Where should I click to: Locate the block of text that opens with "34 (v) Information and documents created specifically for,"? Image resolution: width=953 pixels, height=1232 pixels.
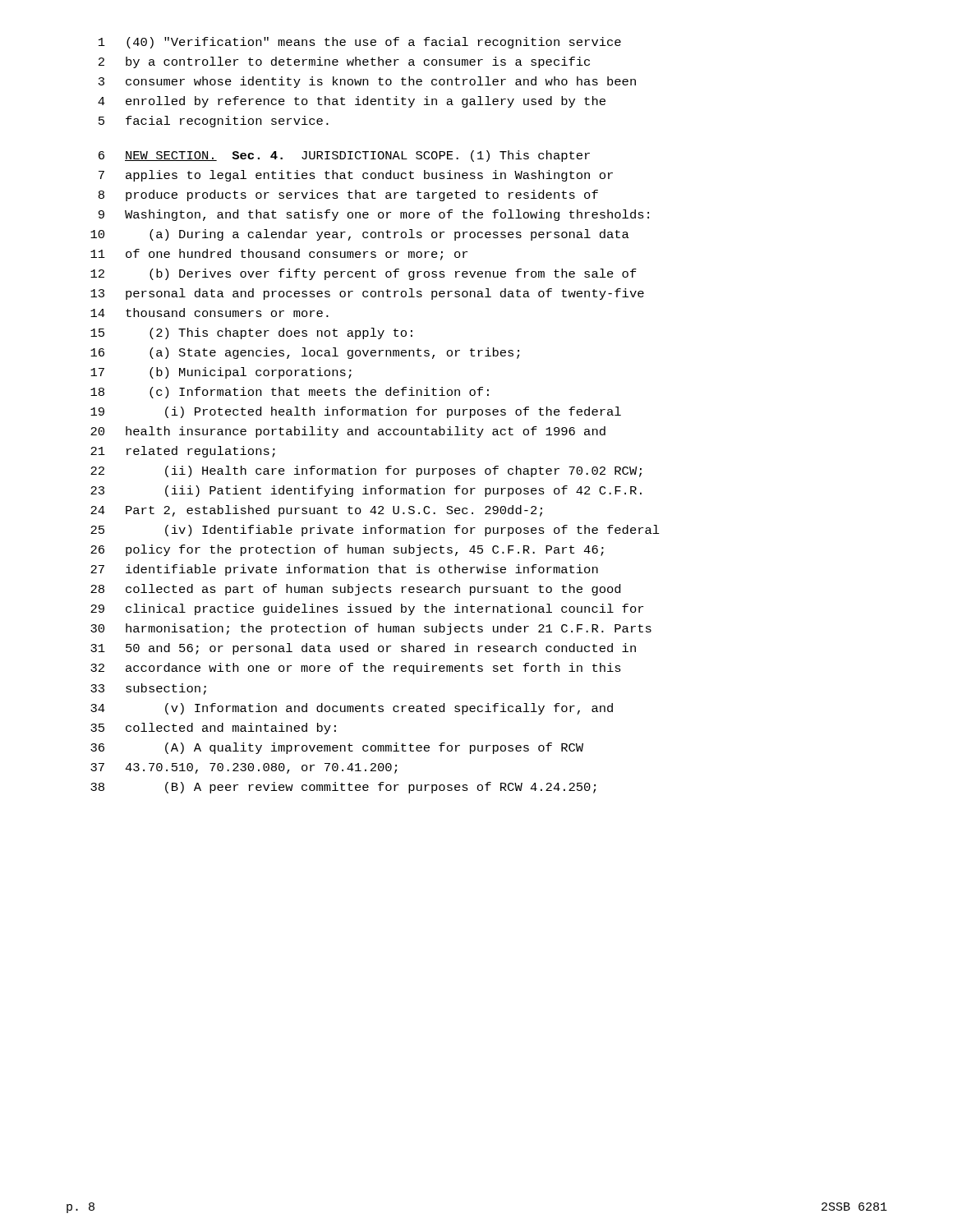[476, 718]
